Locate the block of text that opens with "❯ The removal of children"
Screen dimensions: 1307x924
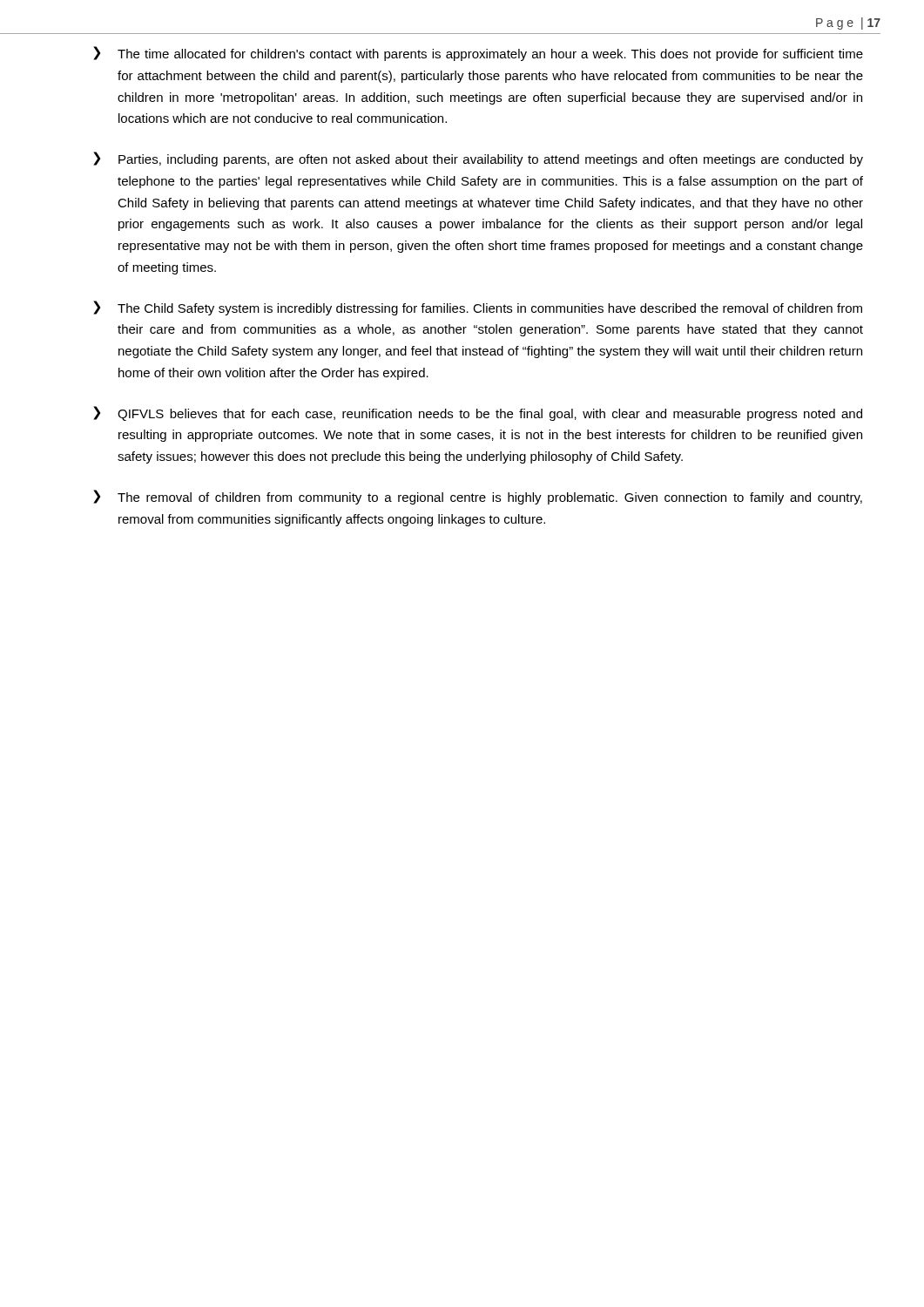click(477, 508)
